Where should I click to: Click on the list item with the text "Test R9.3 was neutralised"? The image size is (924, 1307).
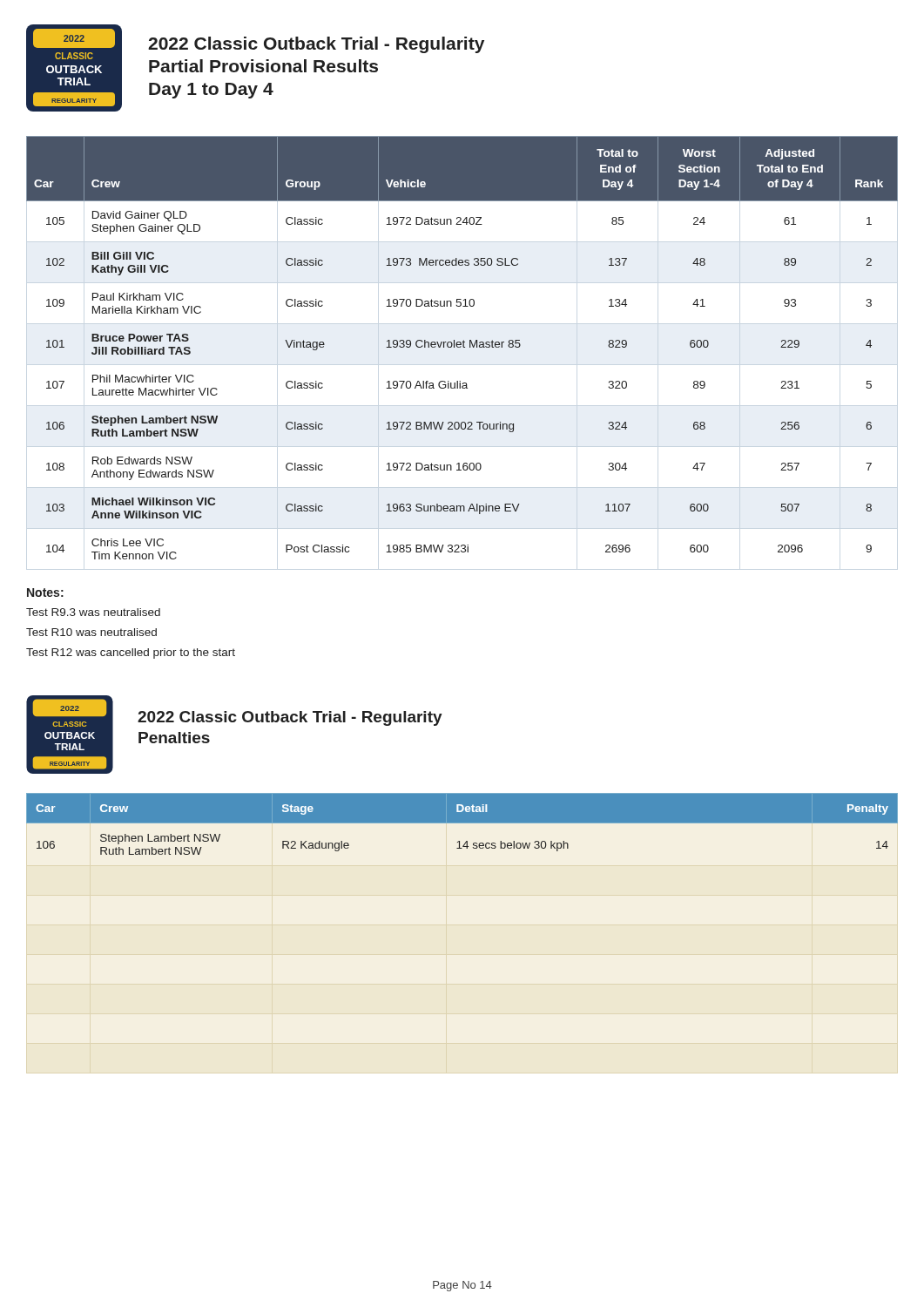(x=93, y=612)
